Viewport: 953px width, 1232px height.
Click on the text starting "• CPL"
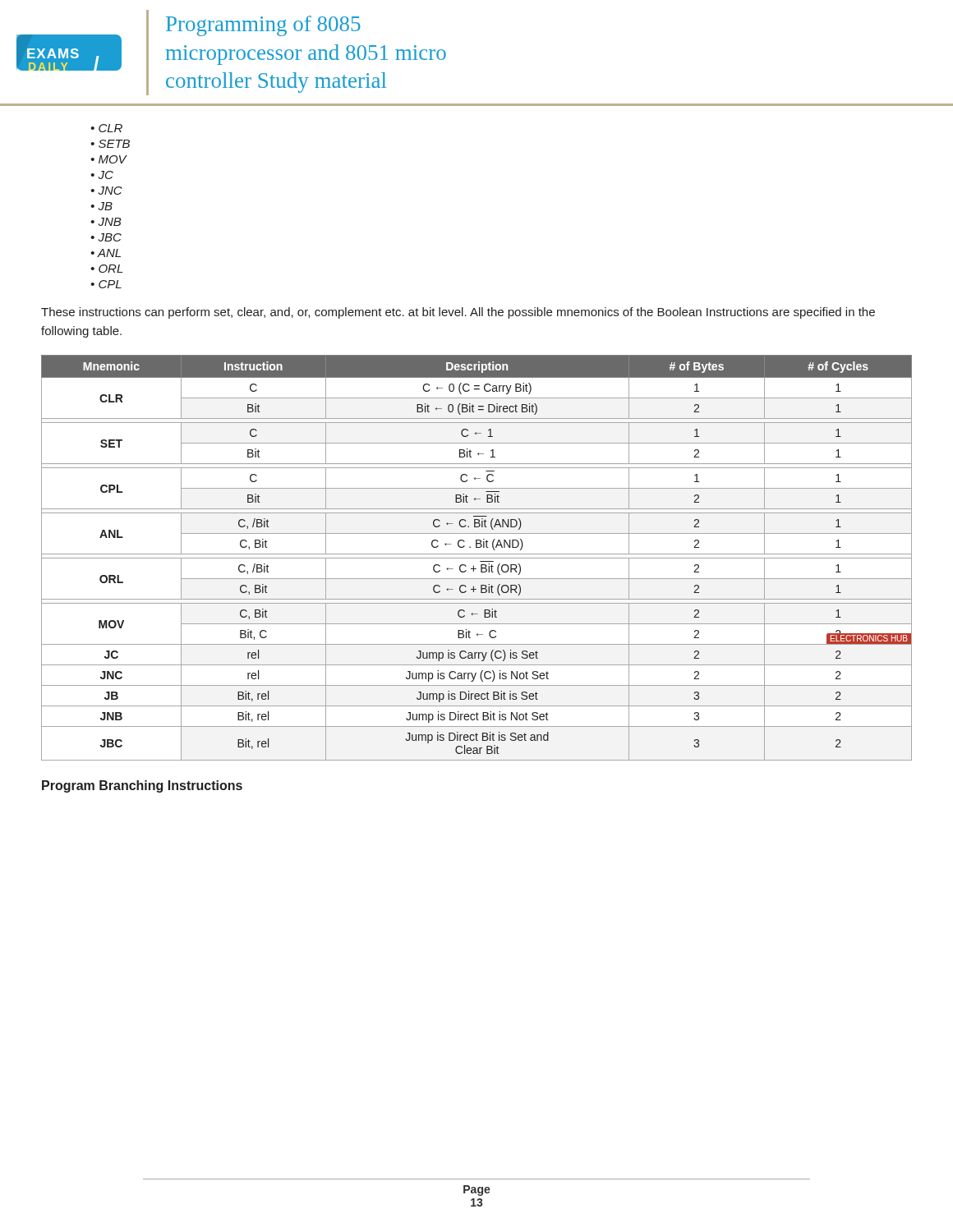106,283
